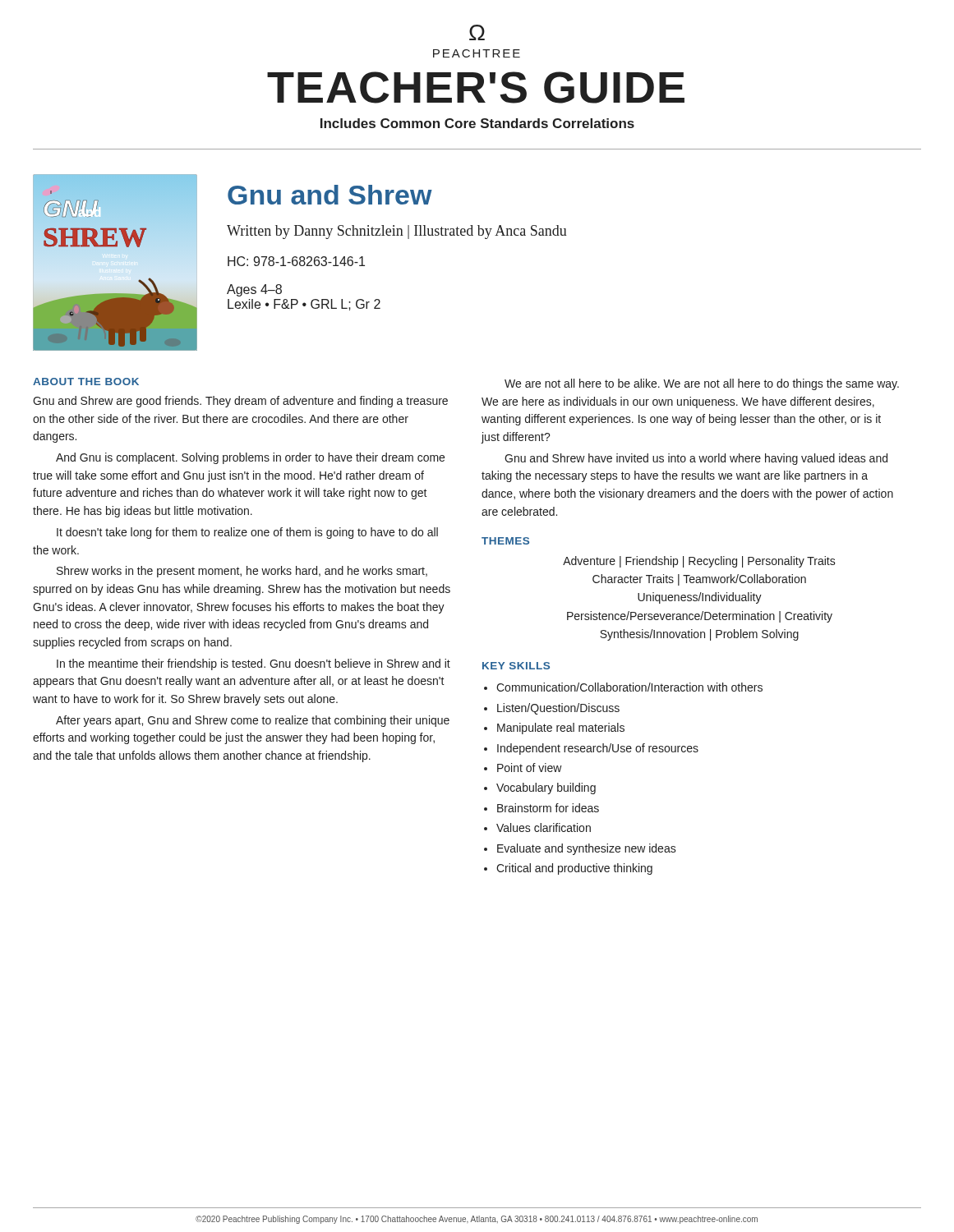
Task: Find the list item containing "Evaluate and synthesize"
Action: pos(586,848)
